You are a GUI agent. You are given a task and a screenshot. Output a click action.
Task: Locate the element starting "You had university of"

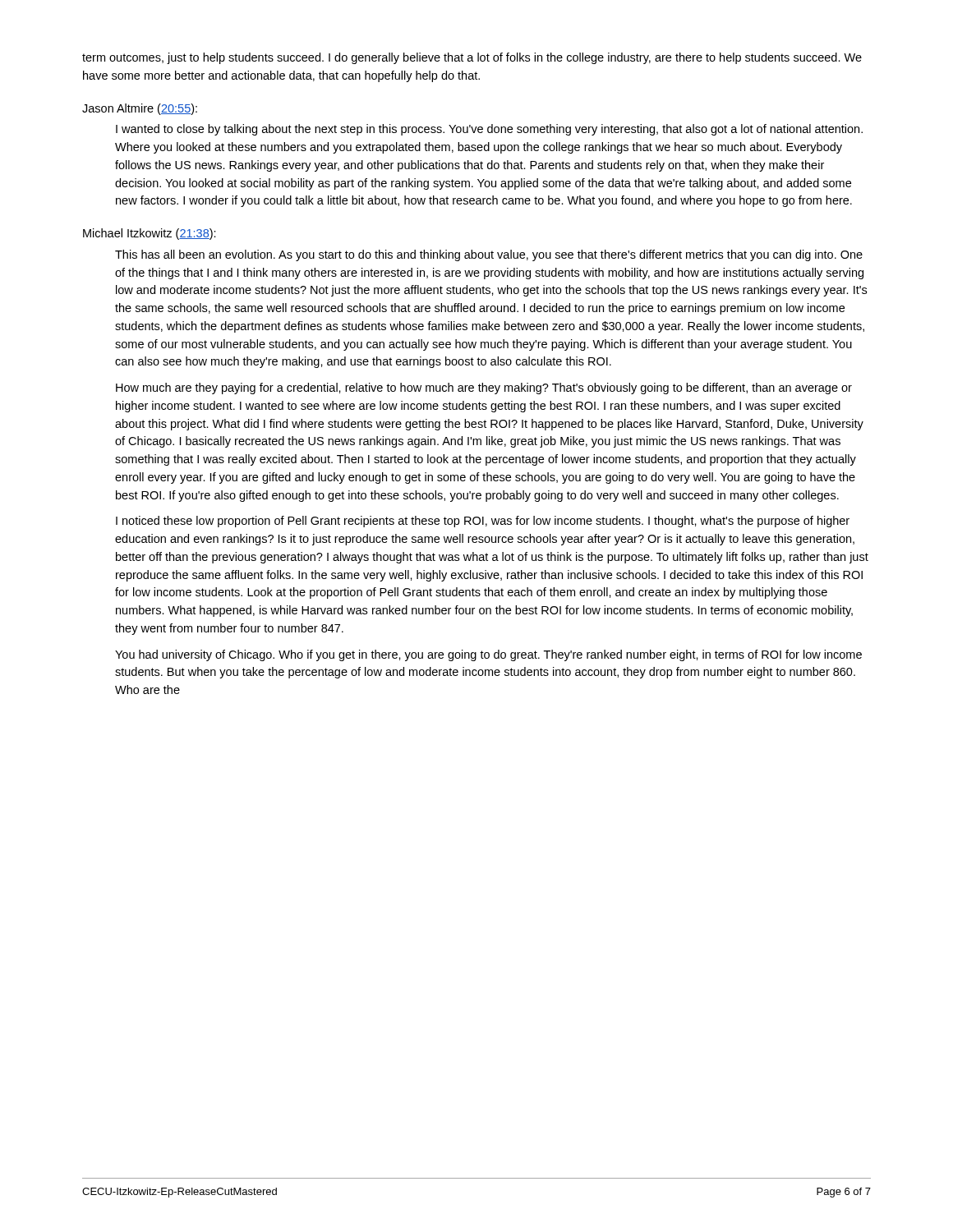[x=489, y=672]
